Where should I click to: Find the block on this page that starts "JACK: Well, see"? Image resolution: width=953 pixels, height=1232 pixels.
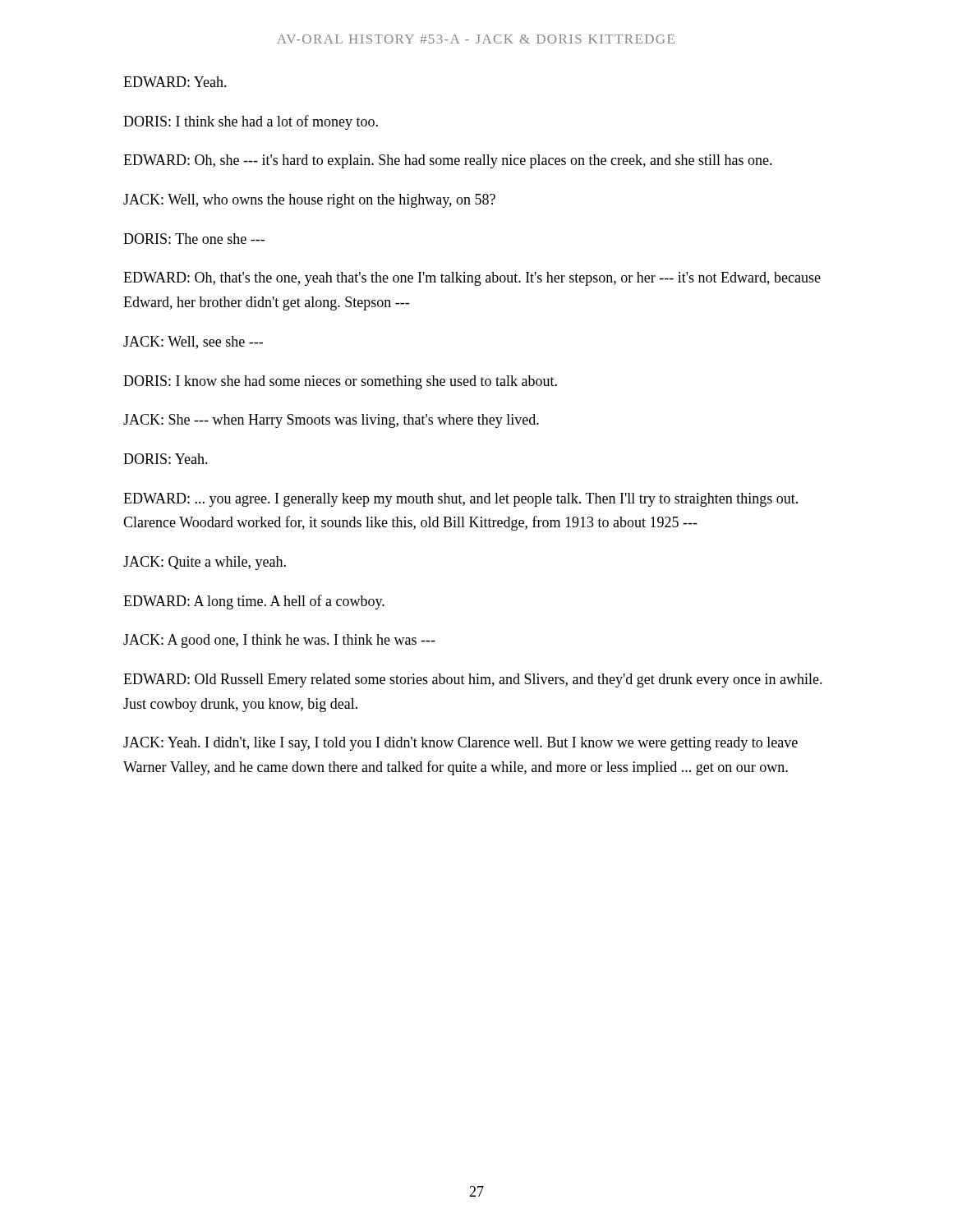point(193,342)
